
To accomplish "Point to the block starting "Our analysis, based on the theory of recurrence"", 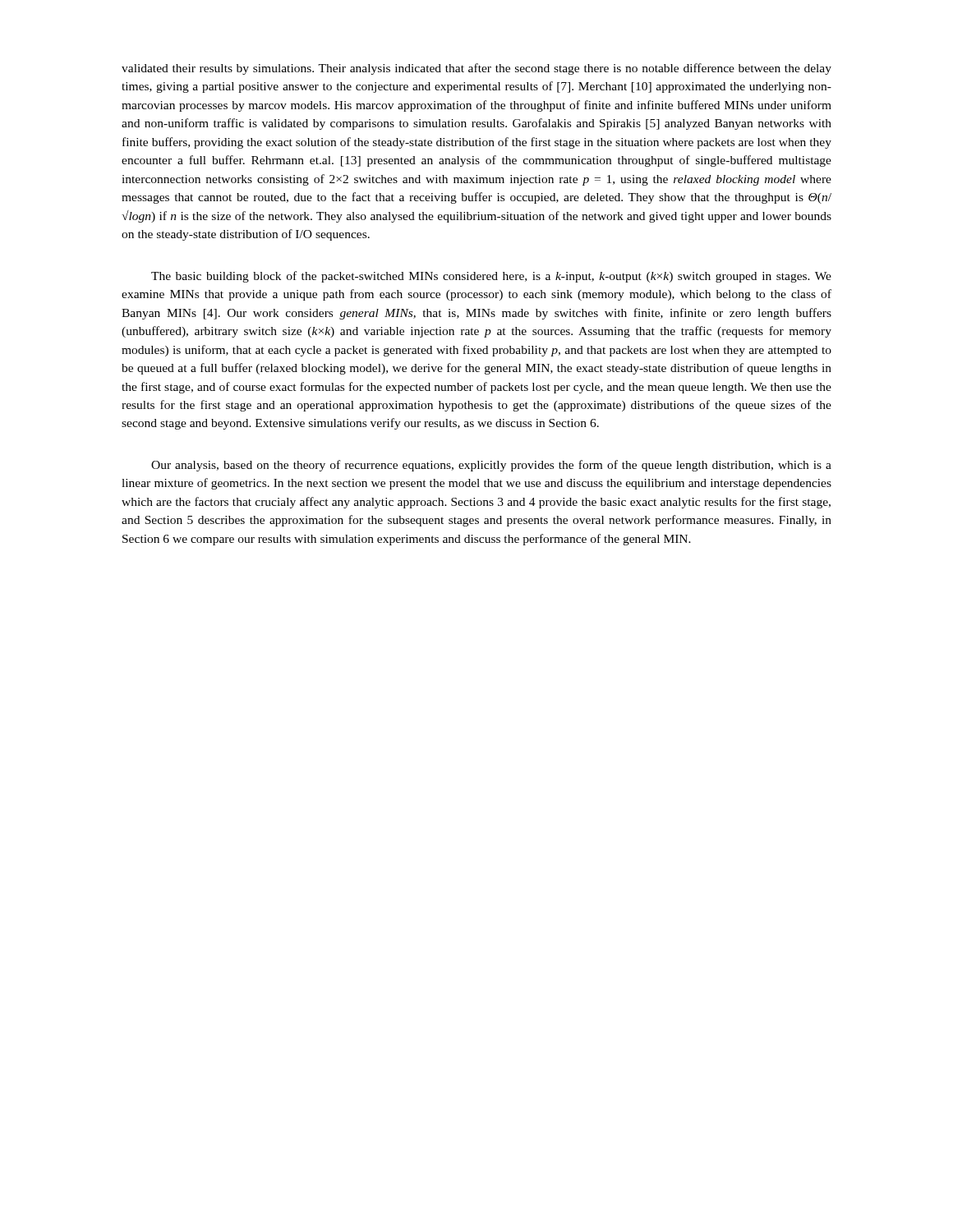I will [476, 501].
